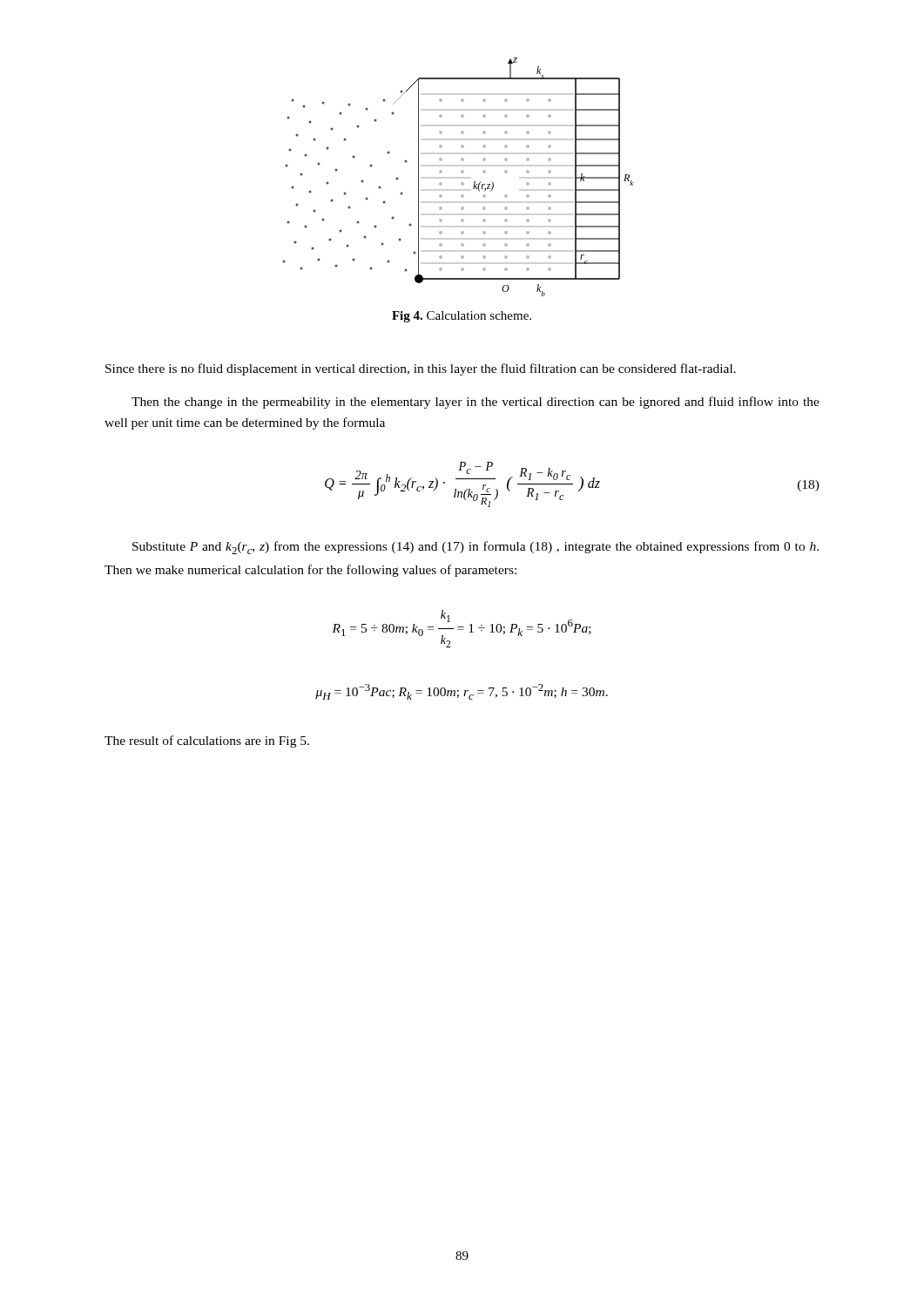Locate the block starting "μH = 10−3Pac; Rk"
The height and width of the screenshot is (1307, 924).
(x=462, y=692)
